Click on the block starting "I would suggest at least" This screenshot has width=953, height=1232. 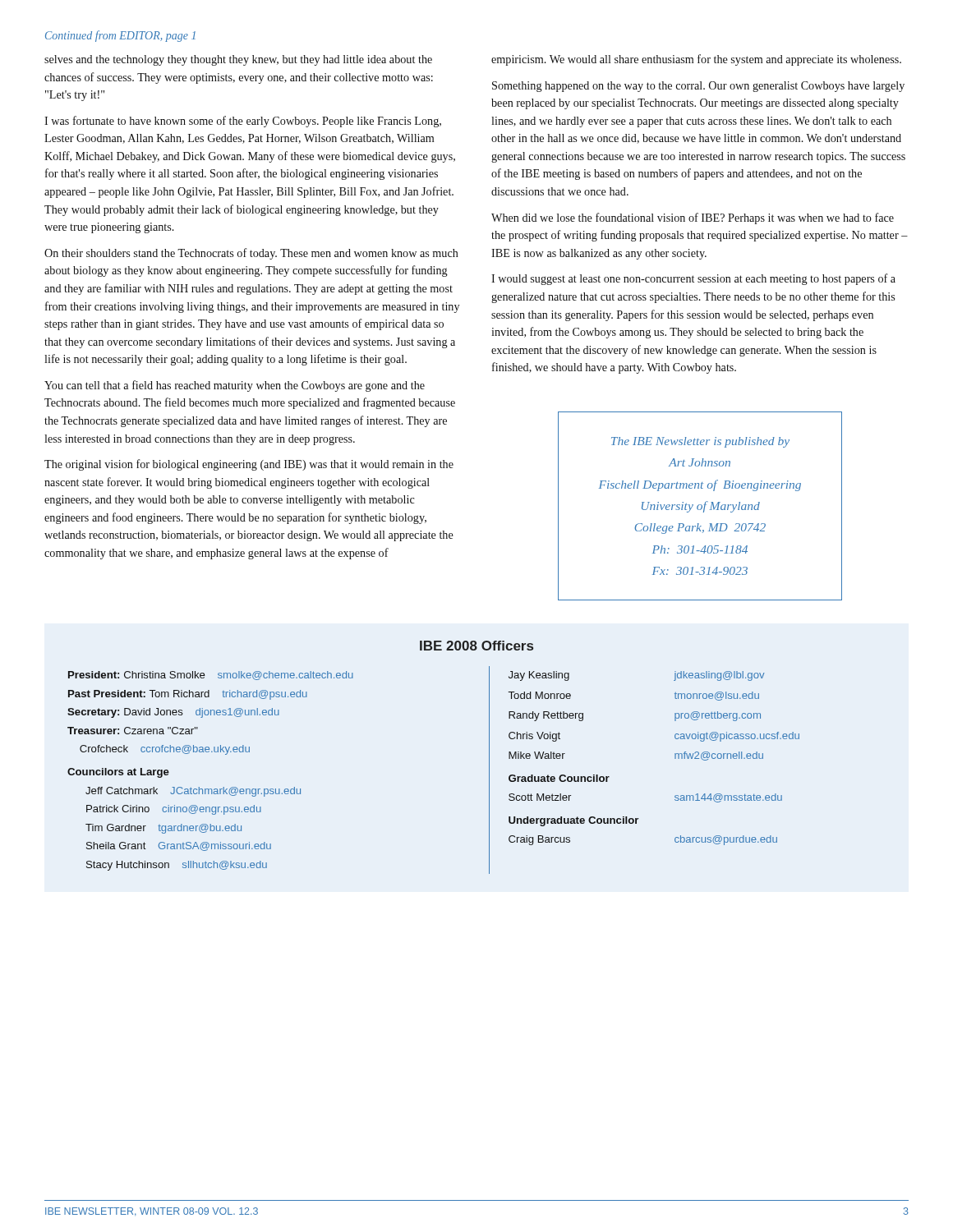click(700, 324)
